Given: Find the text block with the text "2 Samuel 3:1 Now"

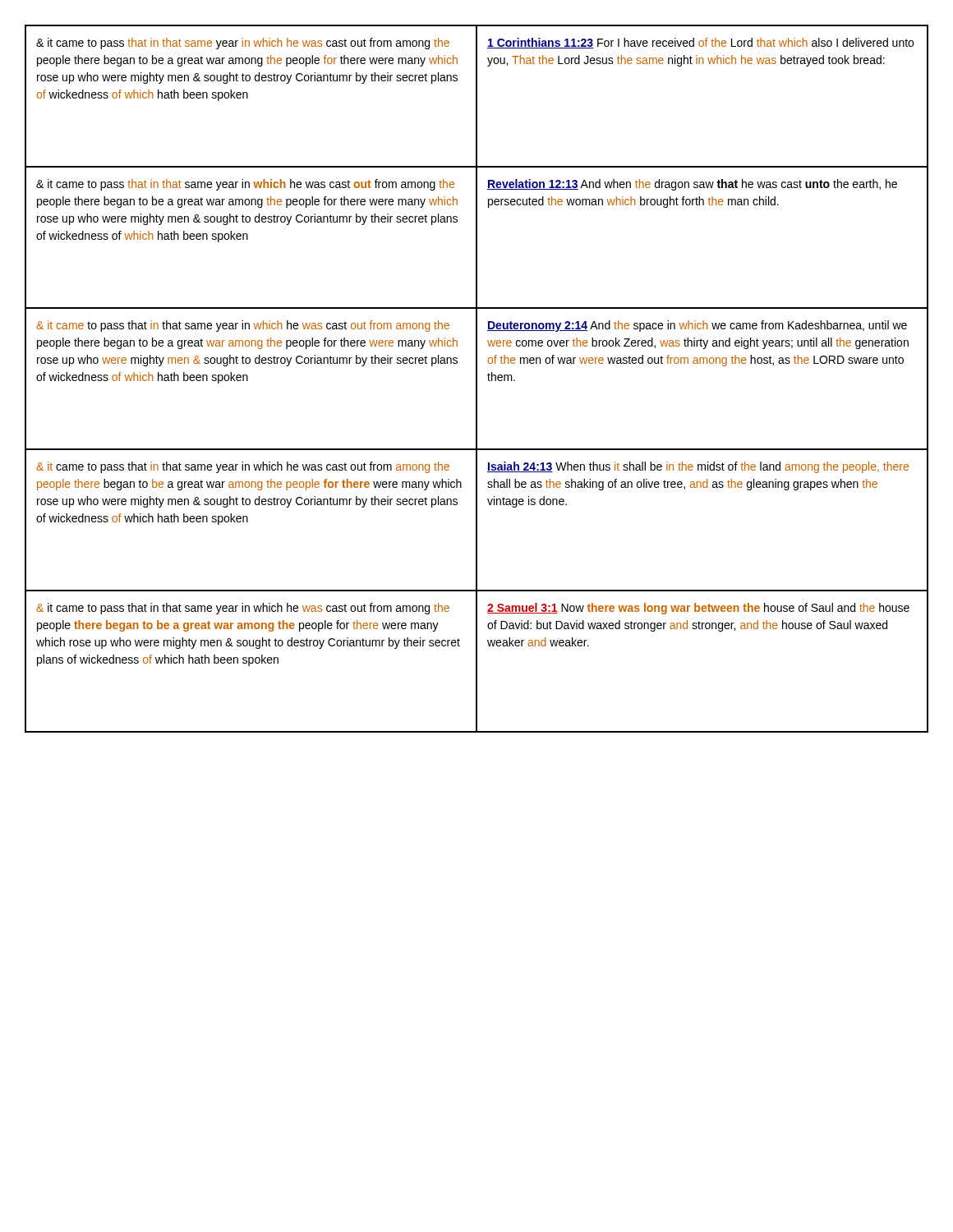Looking at the screenshot, I should (699, 625).
